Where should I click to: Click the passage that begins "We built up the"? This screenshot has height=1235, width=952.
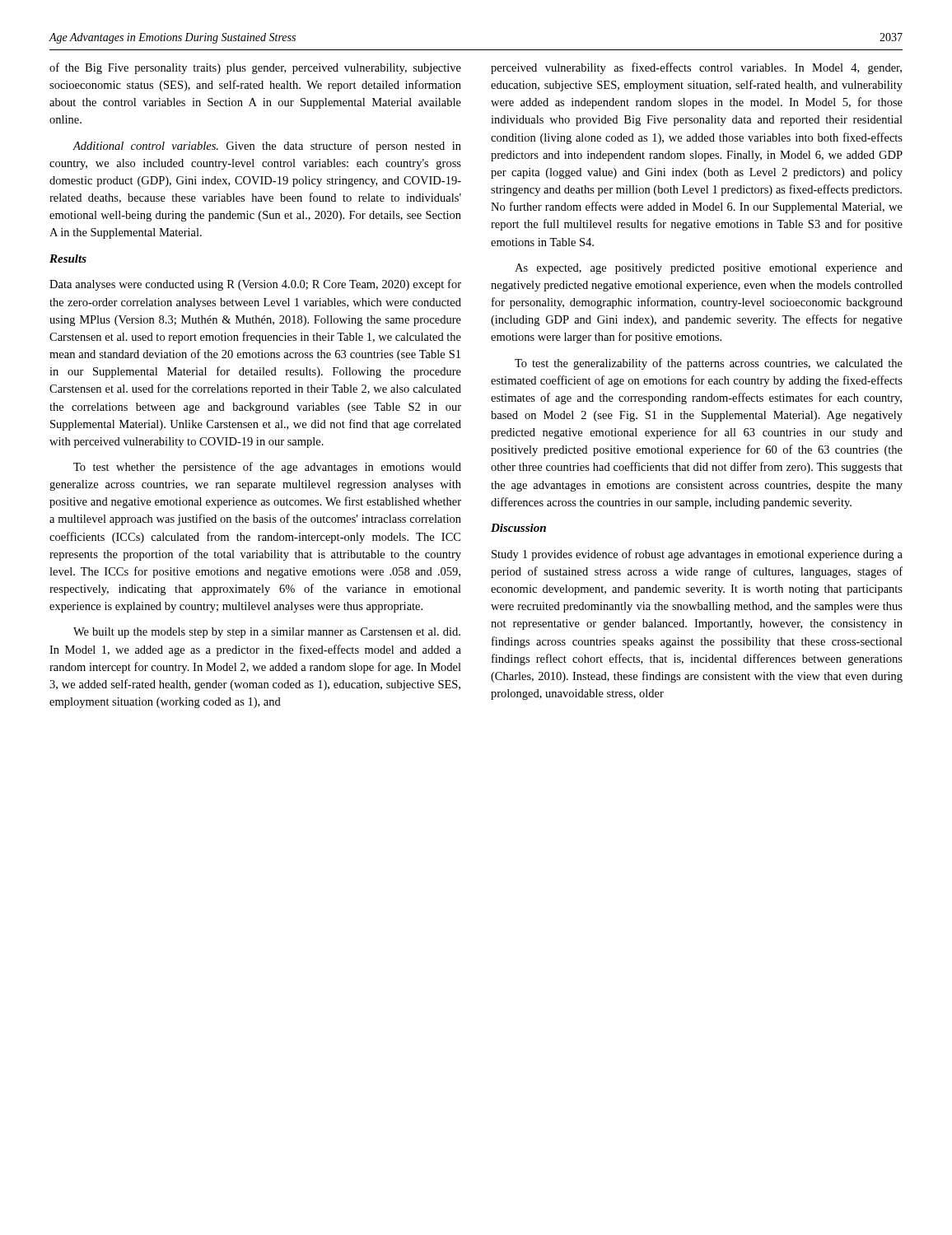click(255, 667)
